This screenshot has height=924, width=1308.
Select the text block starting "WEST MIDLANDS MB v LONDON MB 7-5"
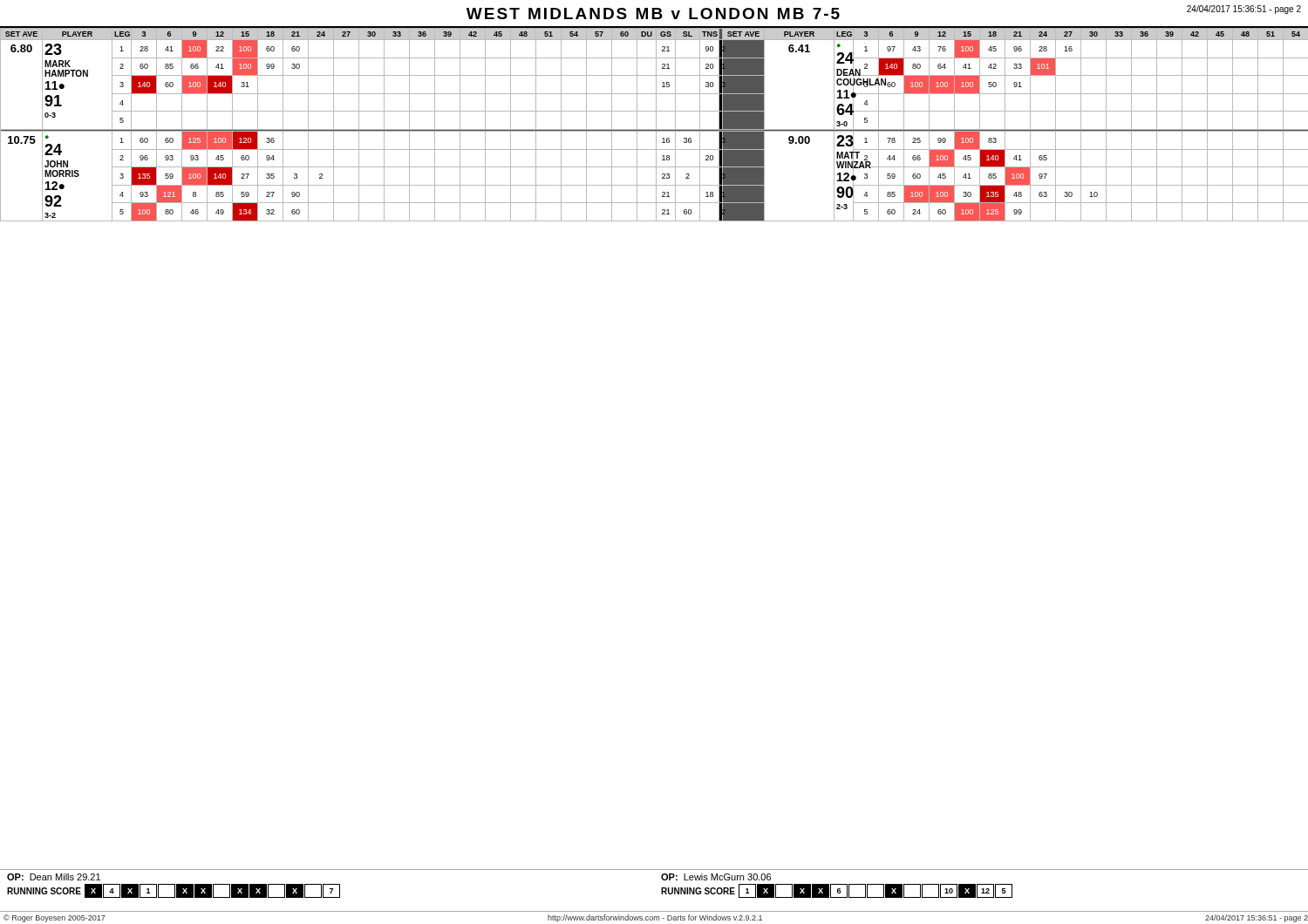654,13
